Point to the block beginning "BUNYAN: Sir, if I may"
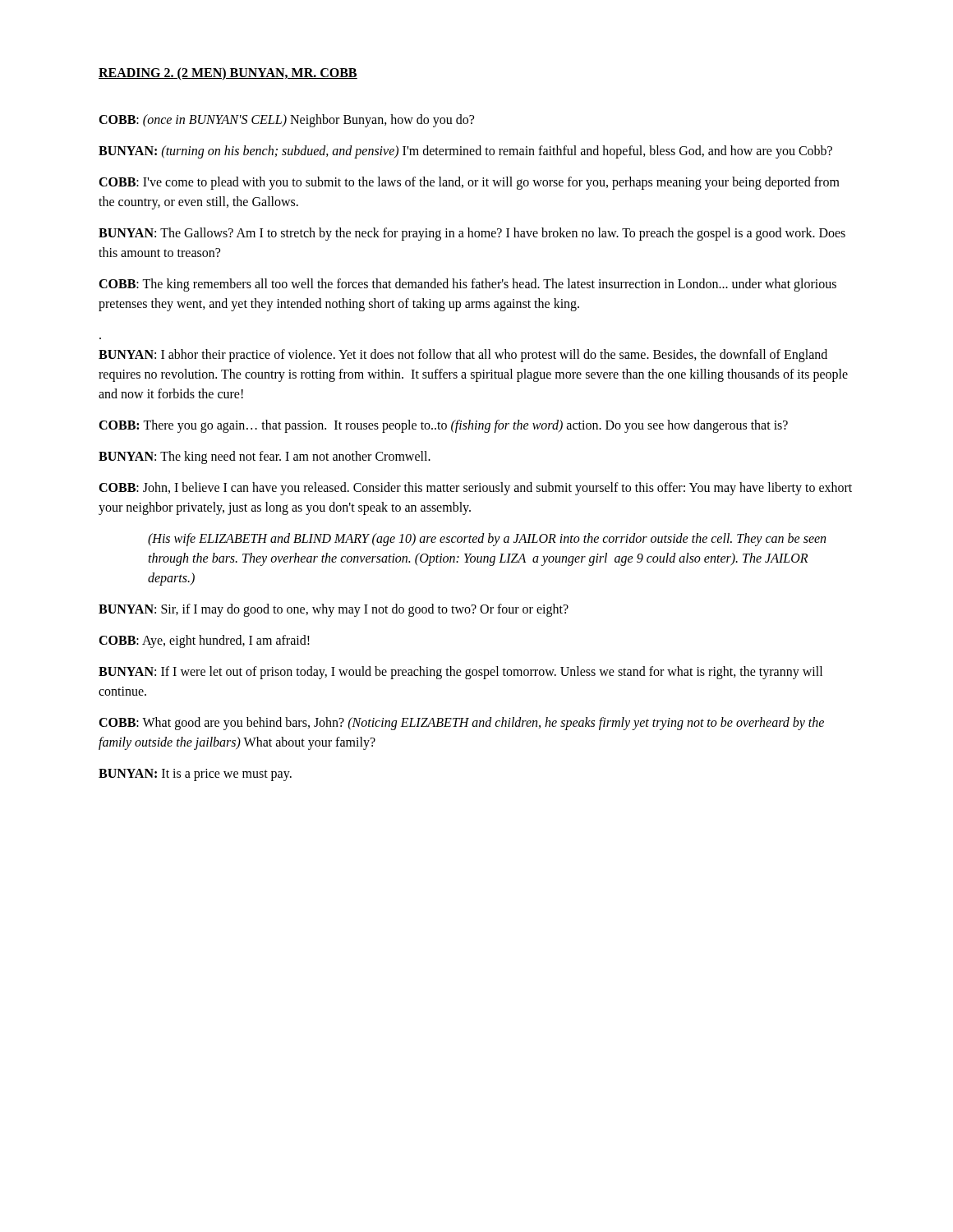953x1232 pixels. [334, 609]
